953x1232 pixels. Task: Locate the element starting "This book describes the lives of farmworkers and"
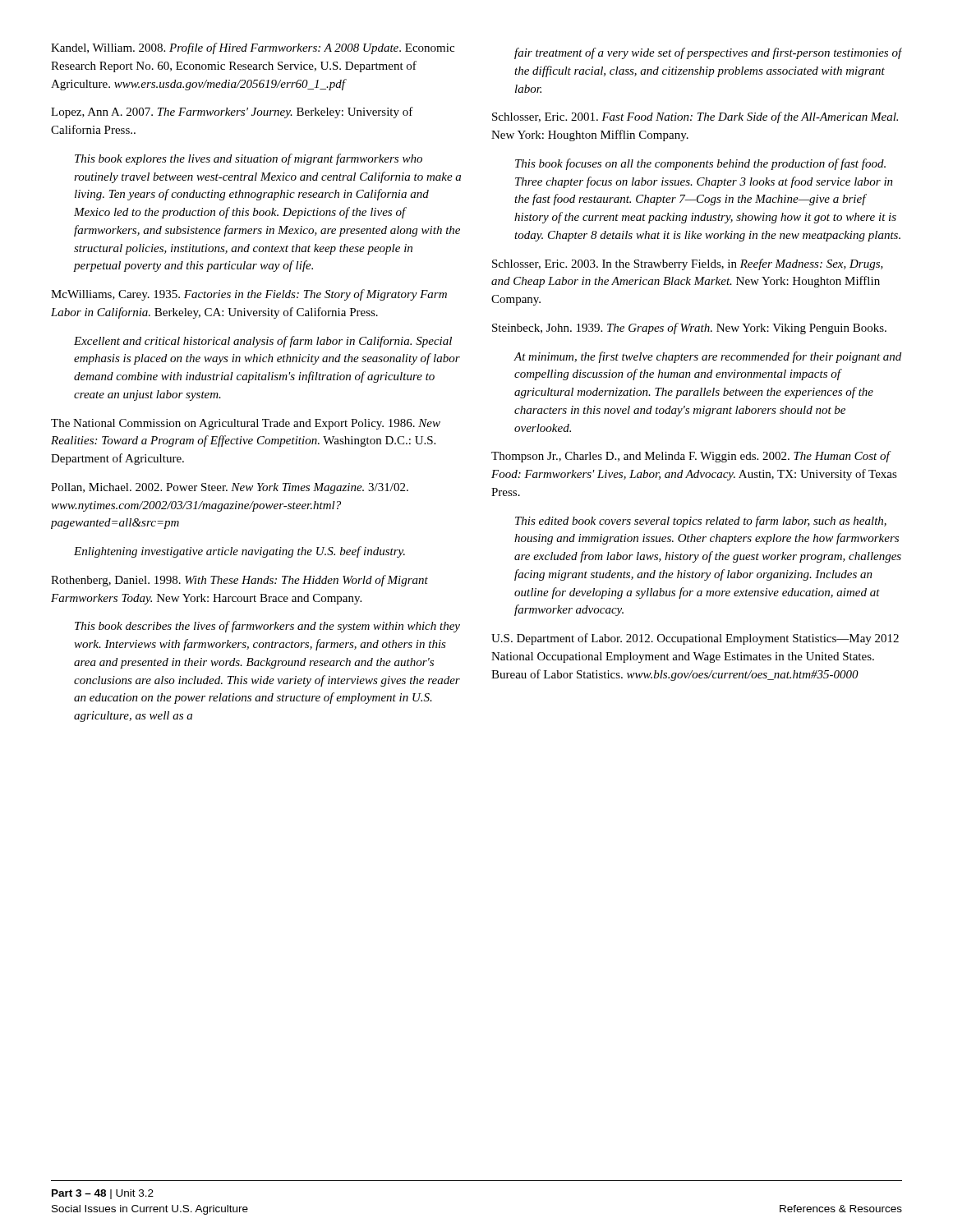pos(268,671)
